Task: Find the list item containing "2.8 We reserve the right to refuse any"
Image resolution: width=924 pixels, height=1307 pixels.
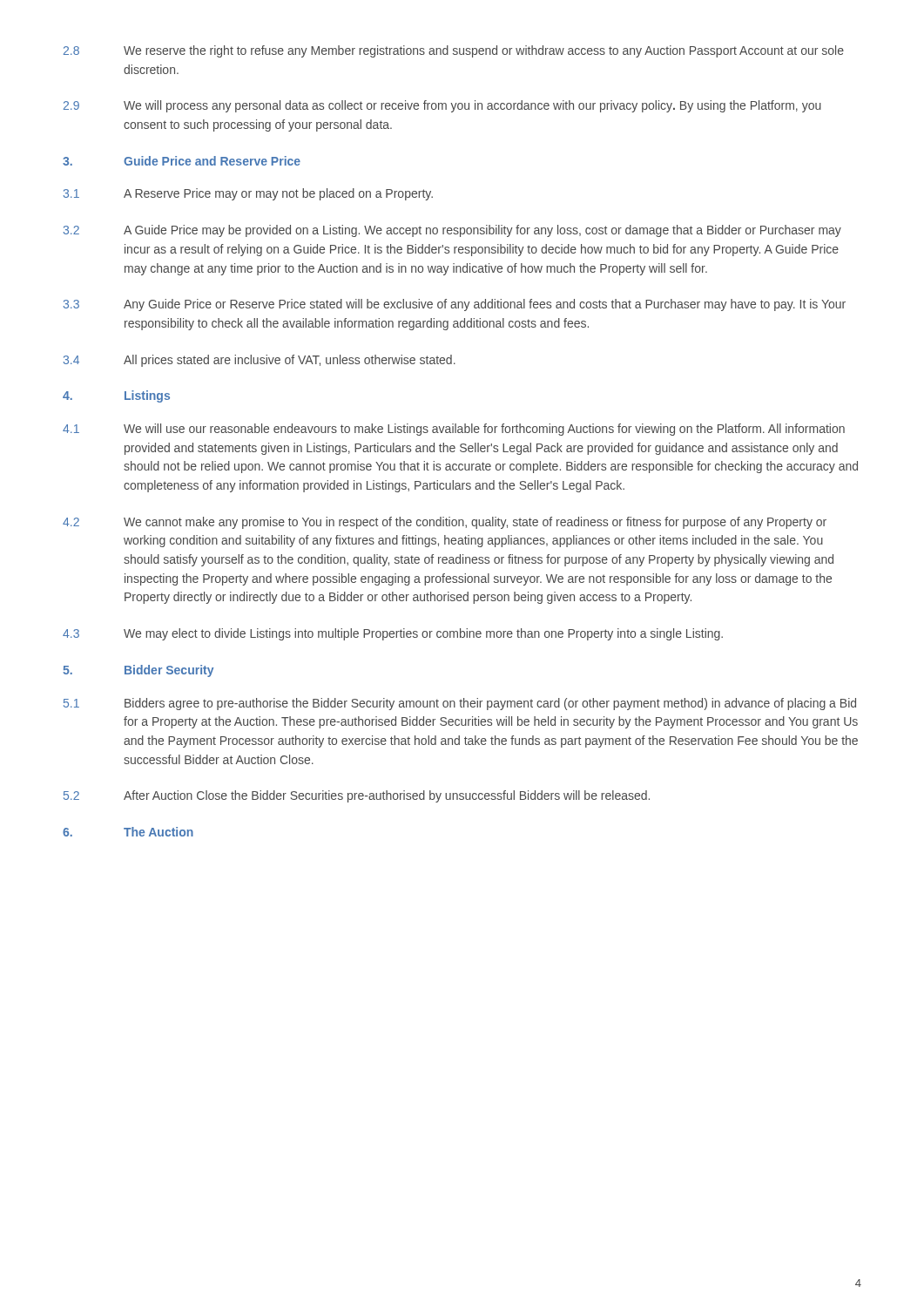Action: [462, 61]
